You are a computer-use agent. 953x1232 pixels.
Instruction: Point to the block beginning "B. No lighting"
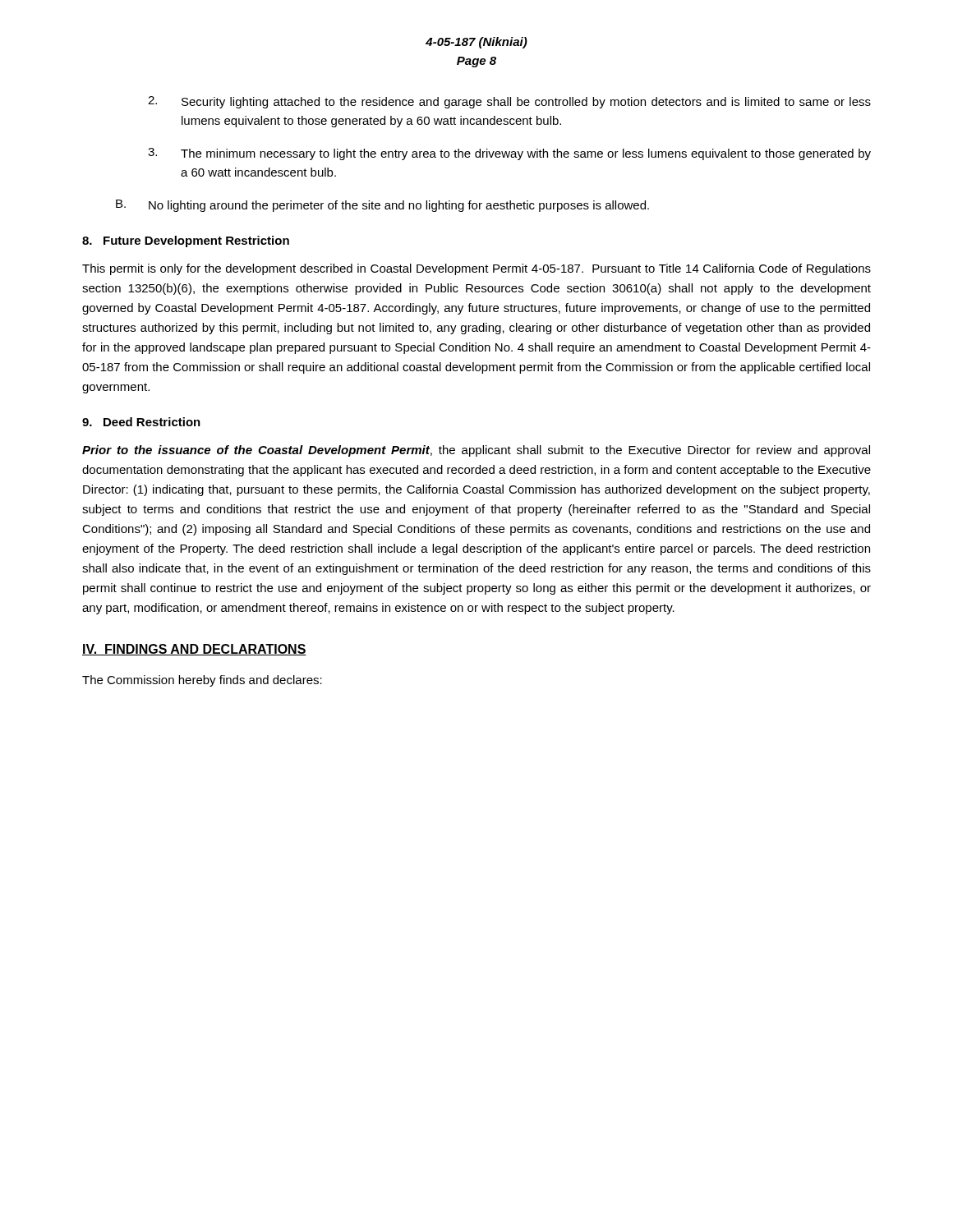pyautogui.click(x=493, y=205)
